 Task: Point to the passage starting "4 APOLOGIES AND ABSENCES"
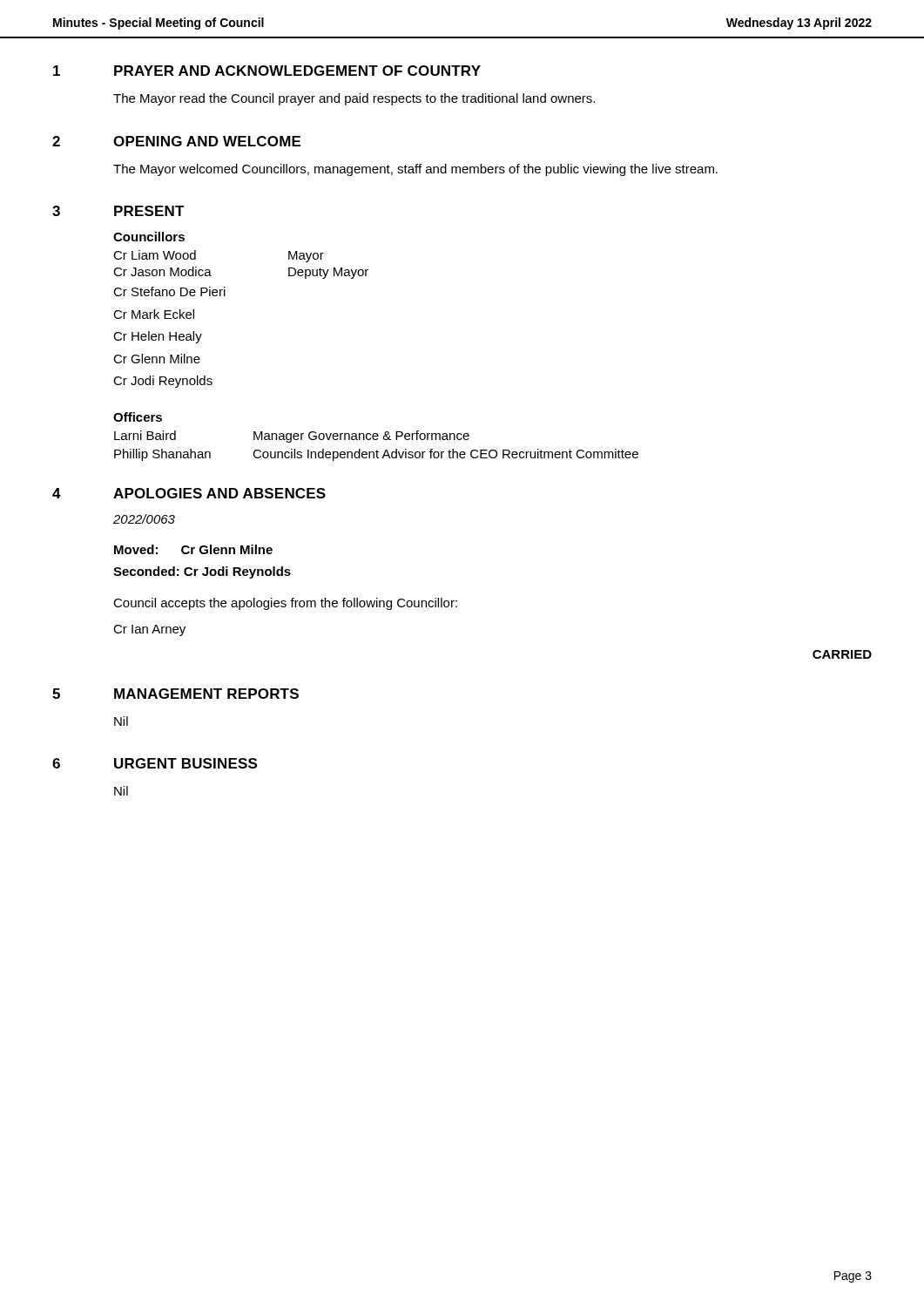tap(189, 493)
